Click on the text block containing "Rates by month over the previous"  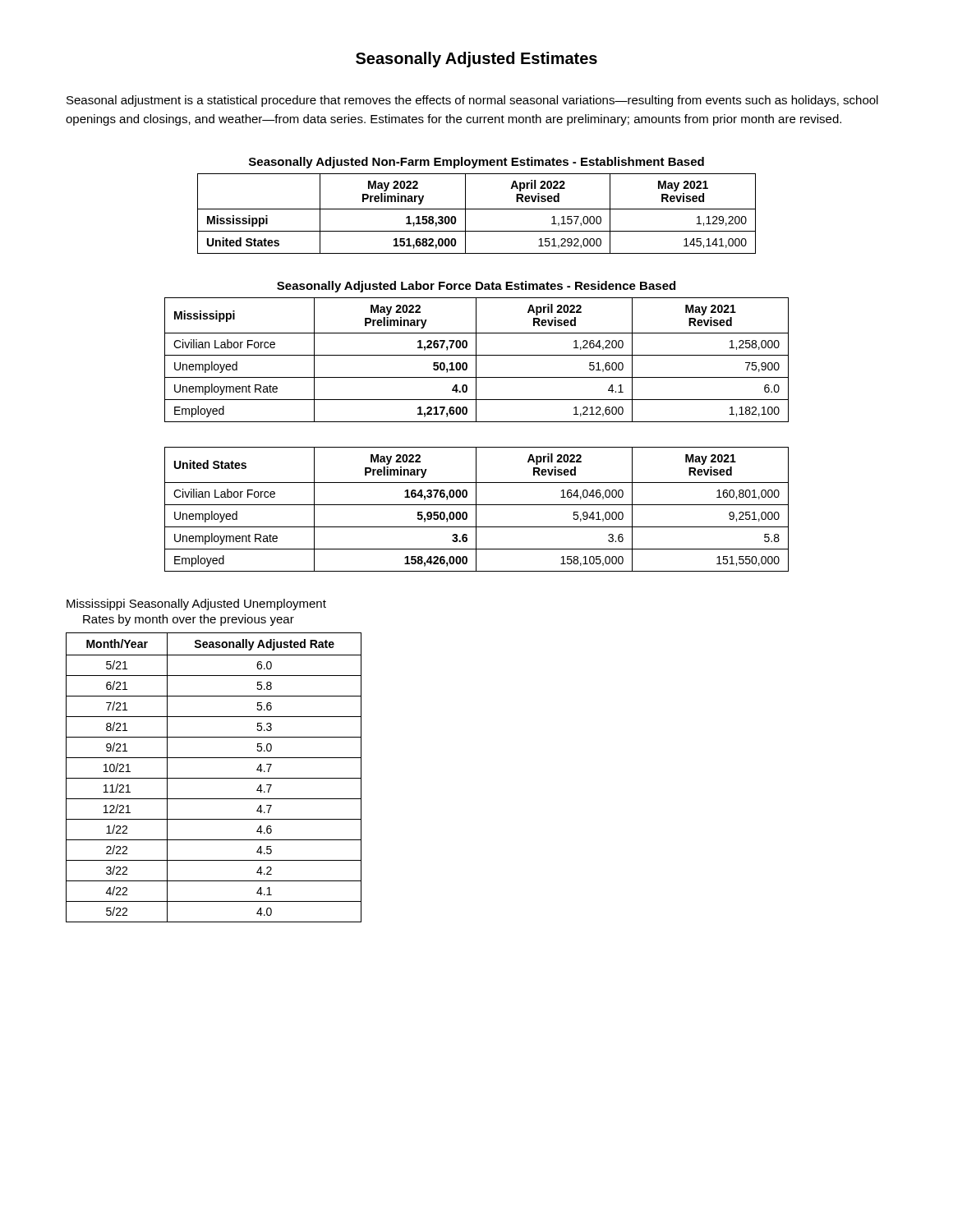[188, 619]
